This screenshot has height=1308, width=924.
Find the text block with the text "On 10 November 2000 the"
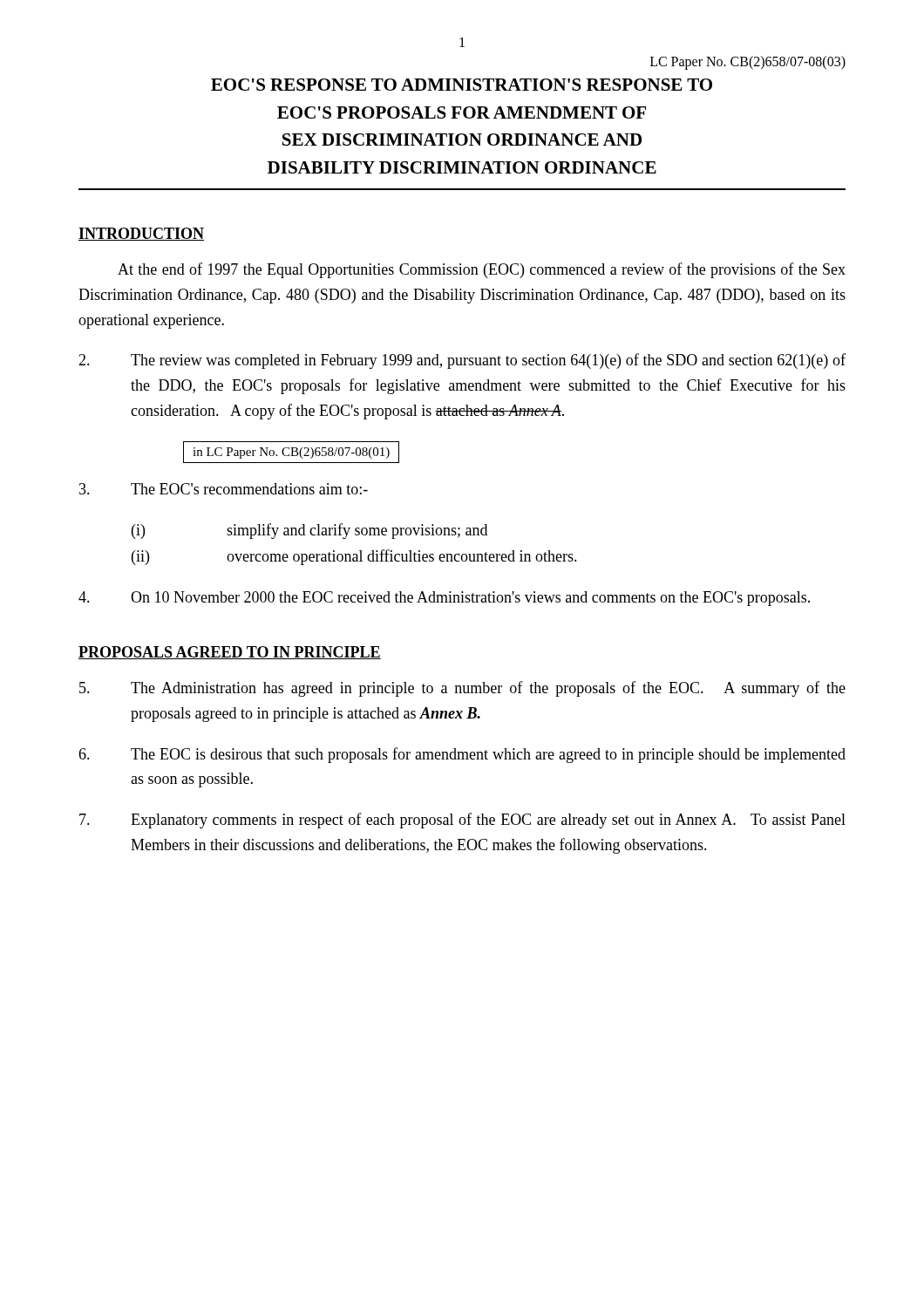(462, 598)
